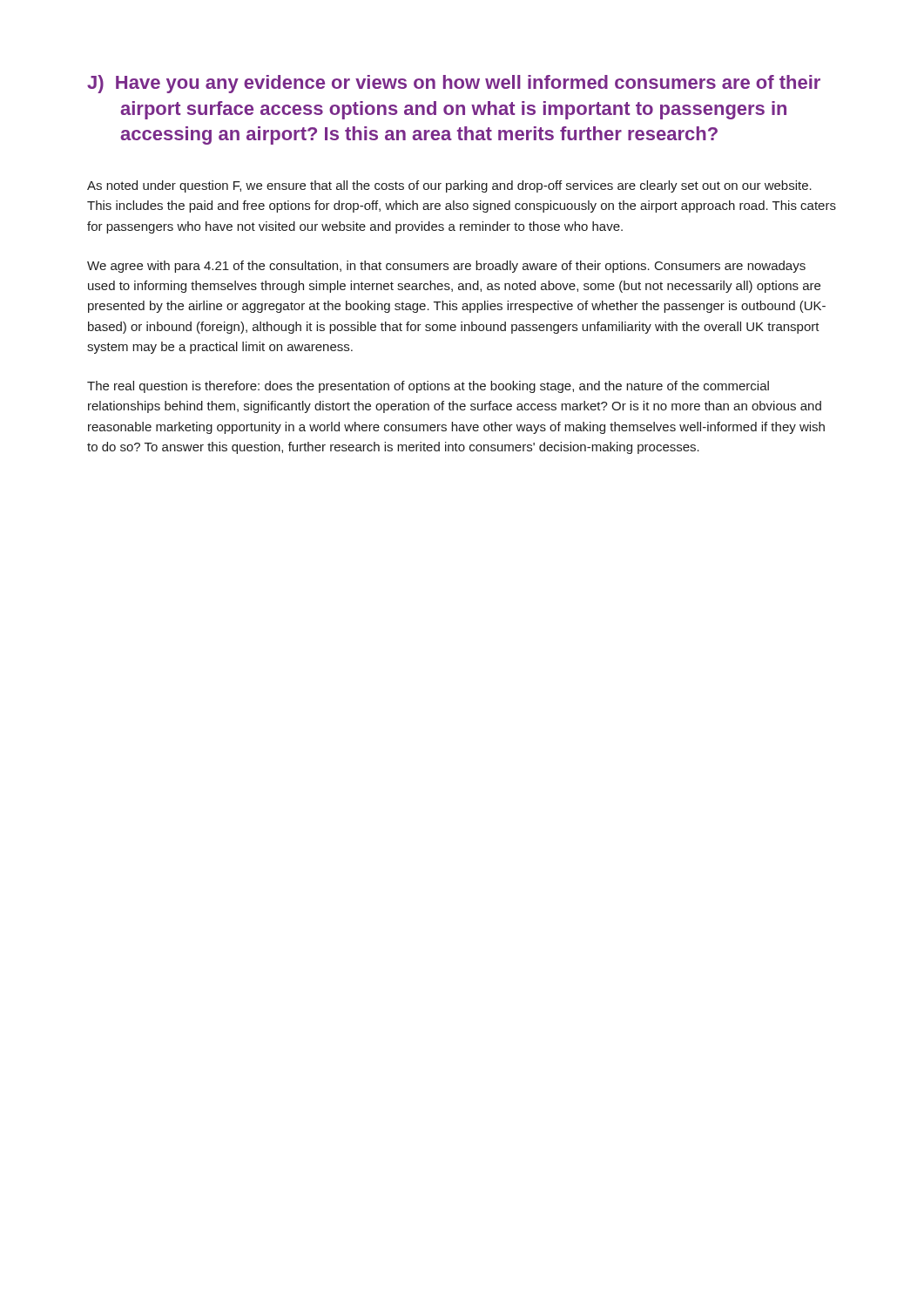Find the block on this page that starts "As noted under question F, we ensure that"
Screen dimensions: 1307x924
[462, 205]
